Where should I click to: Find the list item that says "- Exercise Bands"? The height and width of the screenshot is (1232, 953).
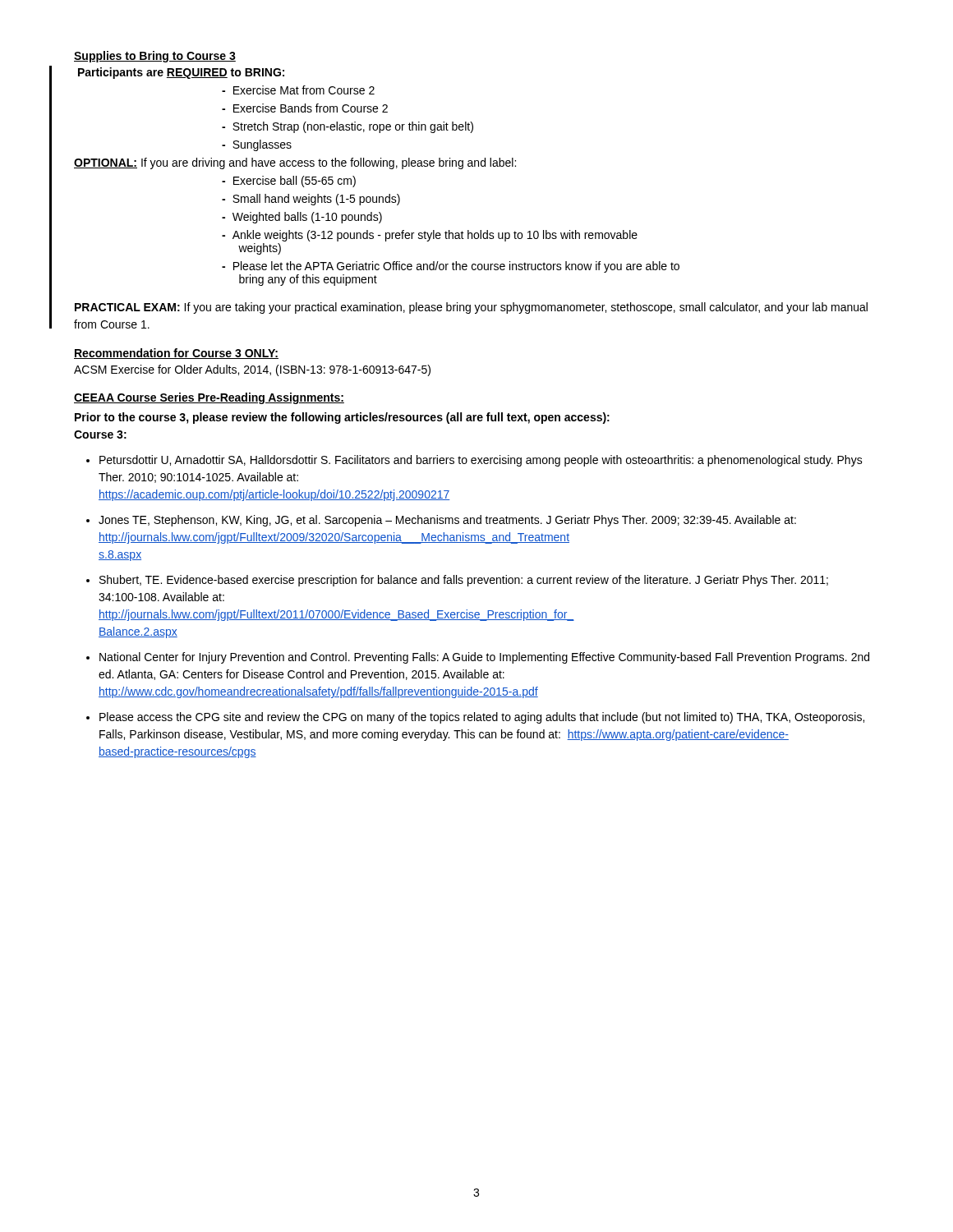coord(305,108)
